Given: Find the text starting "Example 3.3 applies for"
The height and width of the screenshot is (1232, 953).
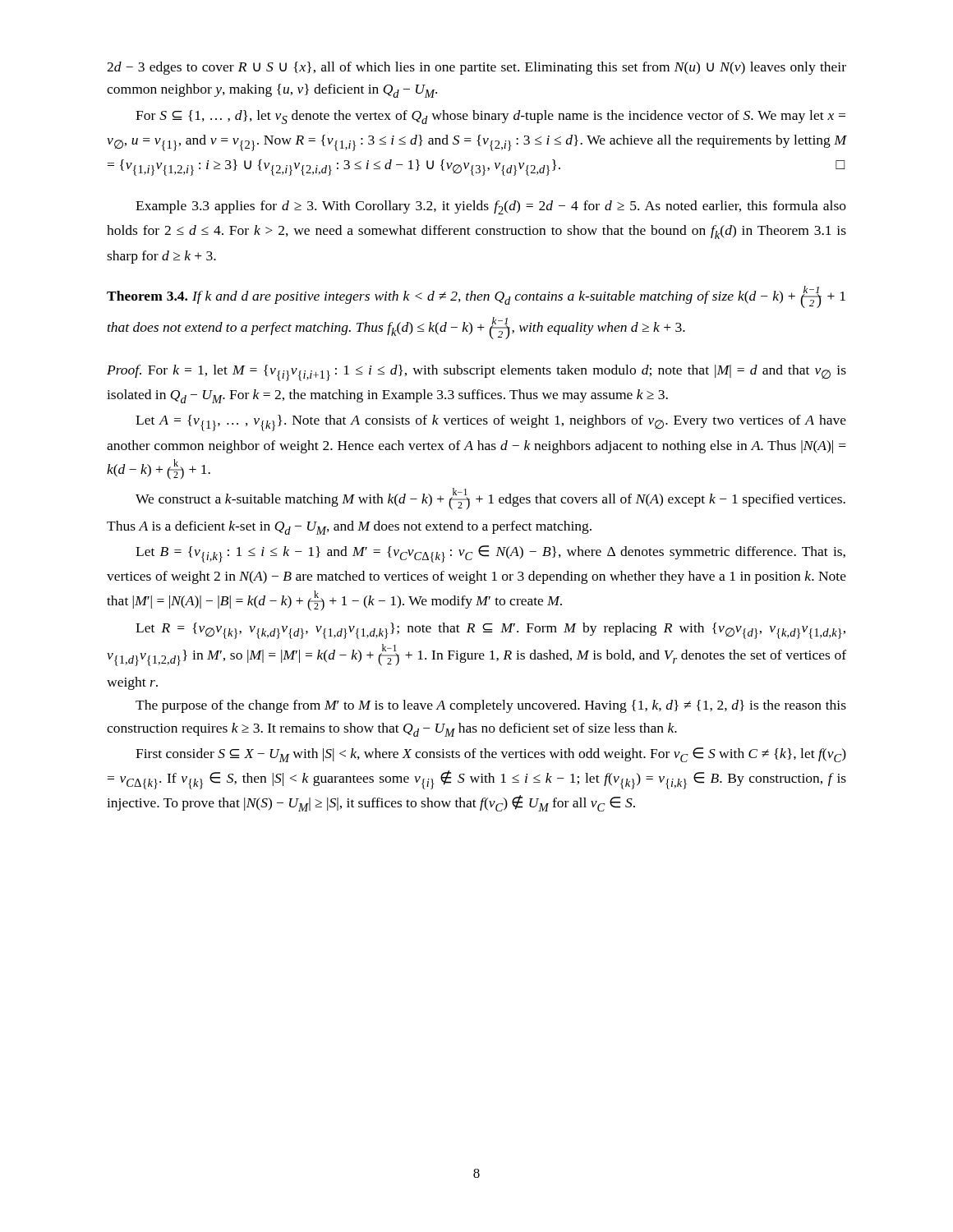Looking at the screenshot, I should (x=476, y=228).
